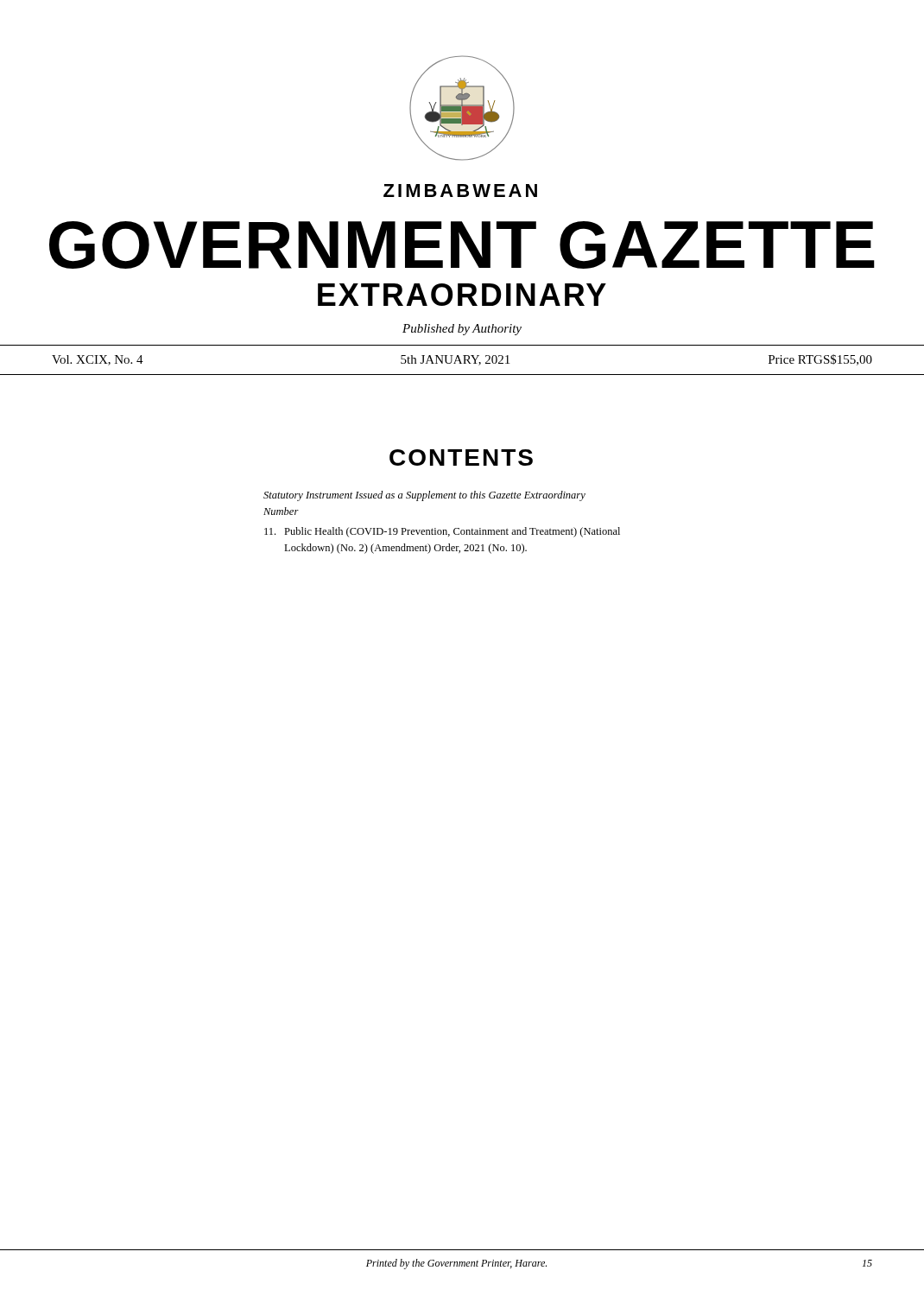
Task: Select the text block with the text "Statutory Instrument Issued as a Supplement to this"
Action: click(x=424, y=495)
